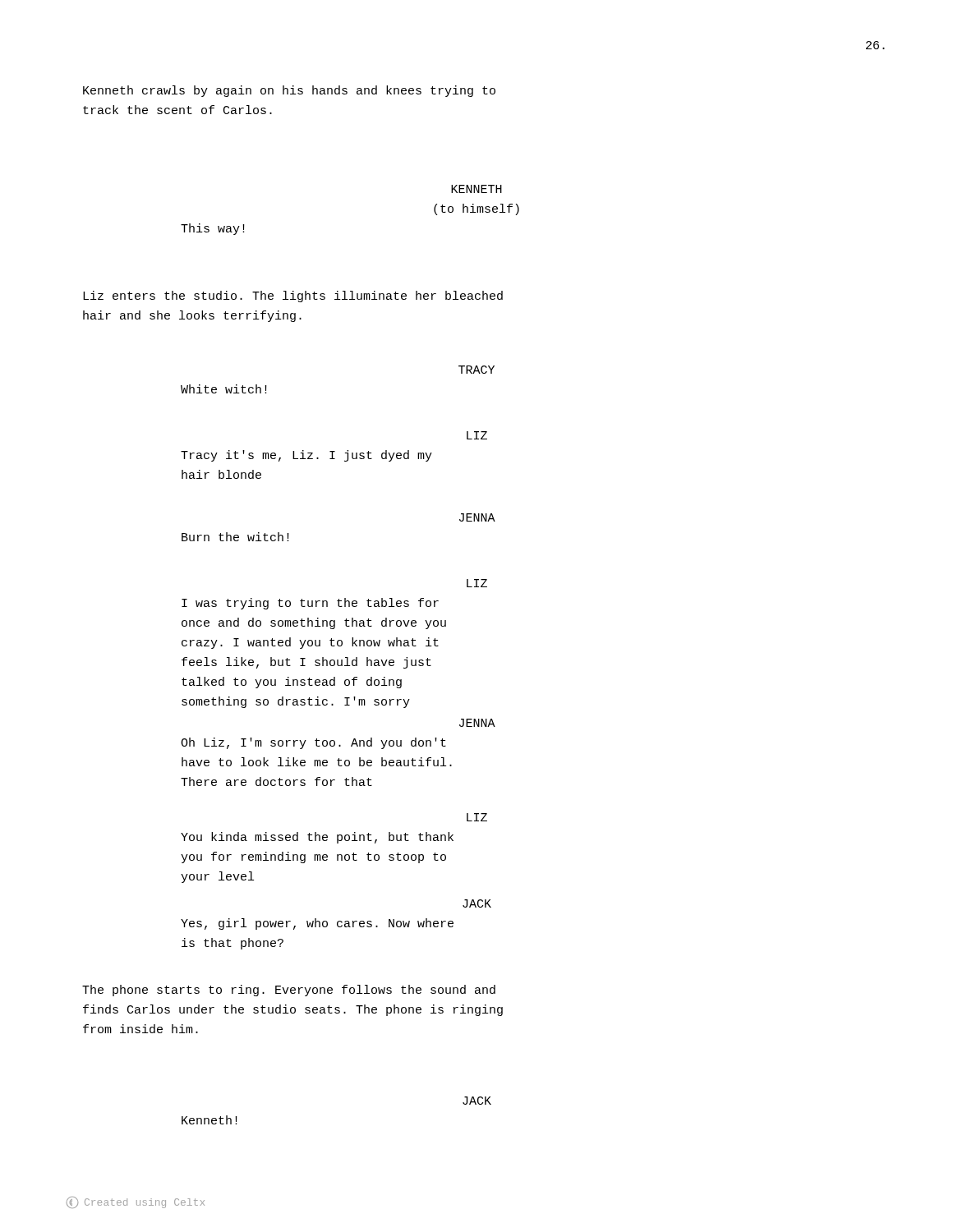Navigate to the text starting "Kenneth crawls by again on his hands"

click(289, 101)
